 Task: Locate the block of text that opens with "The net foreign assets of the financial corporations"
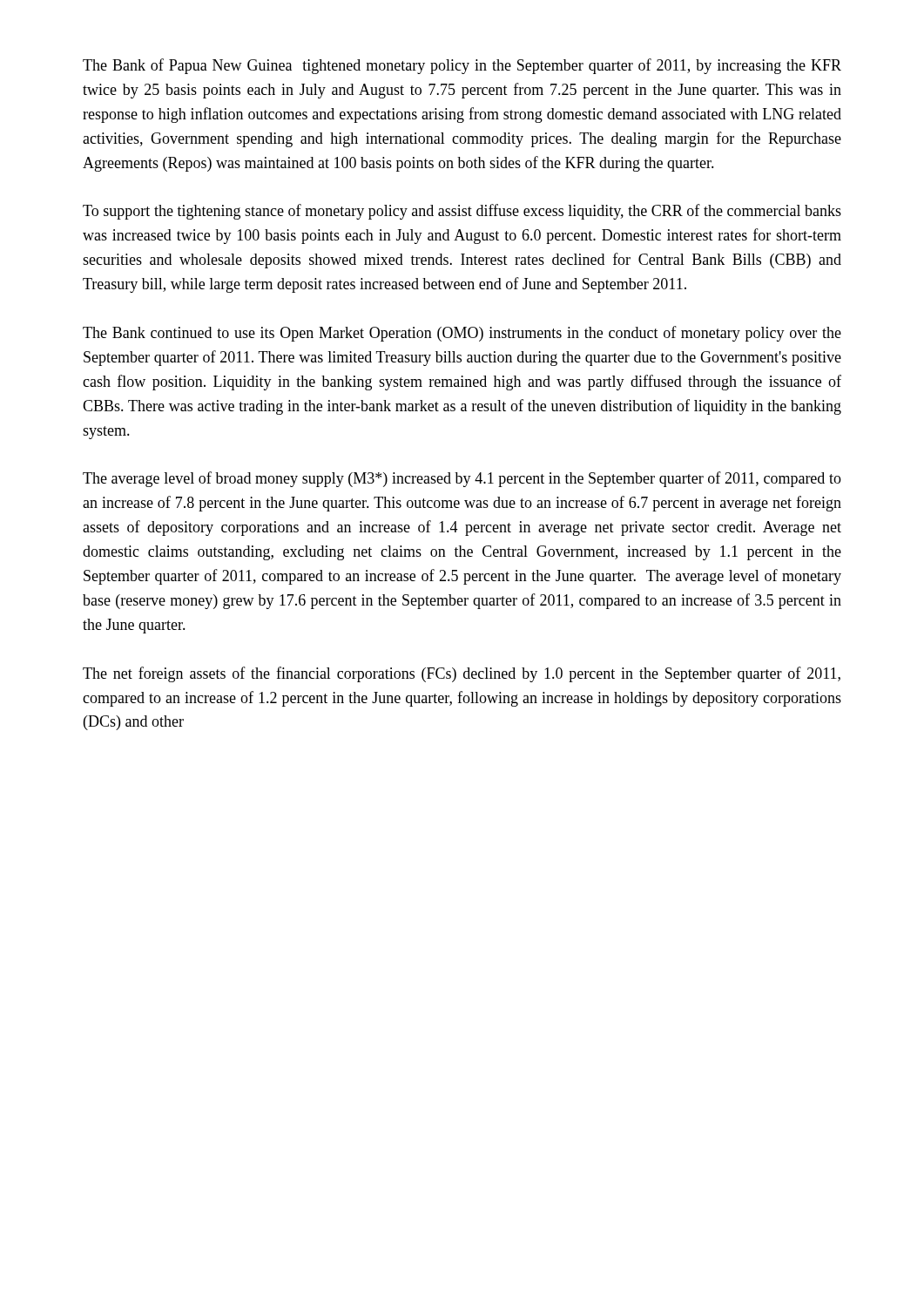(462, 698)
